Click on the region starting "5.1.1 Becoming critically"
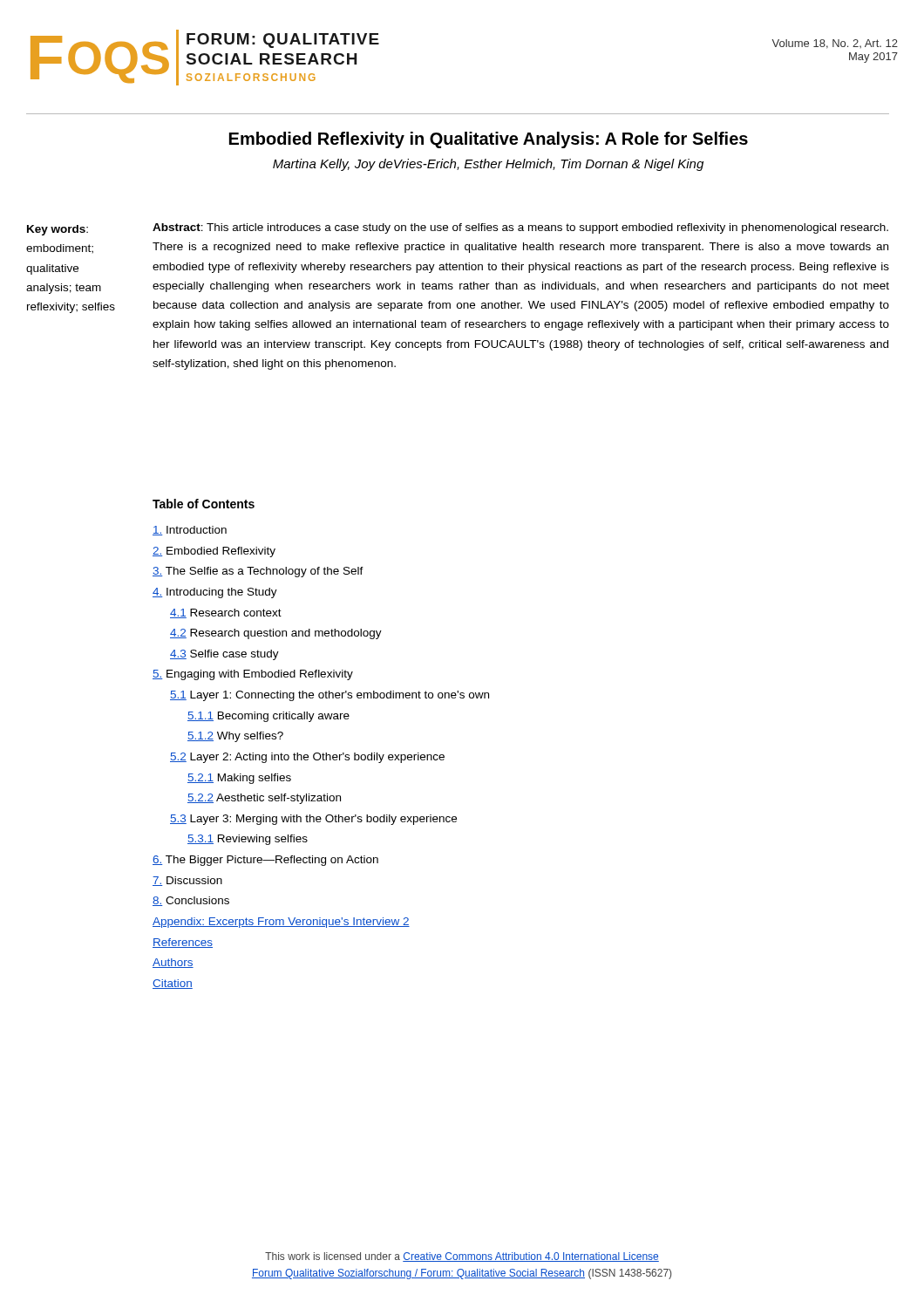 (x=269, y=715)
